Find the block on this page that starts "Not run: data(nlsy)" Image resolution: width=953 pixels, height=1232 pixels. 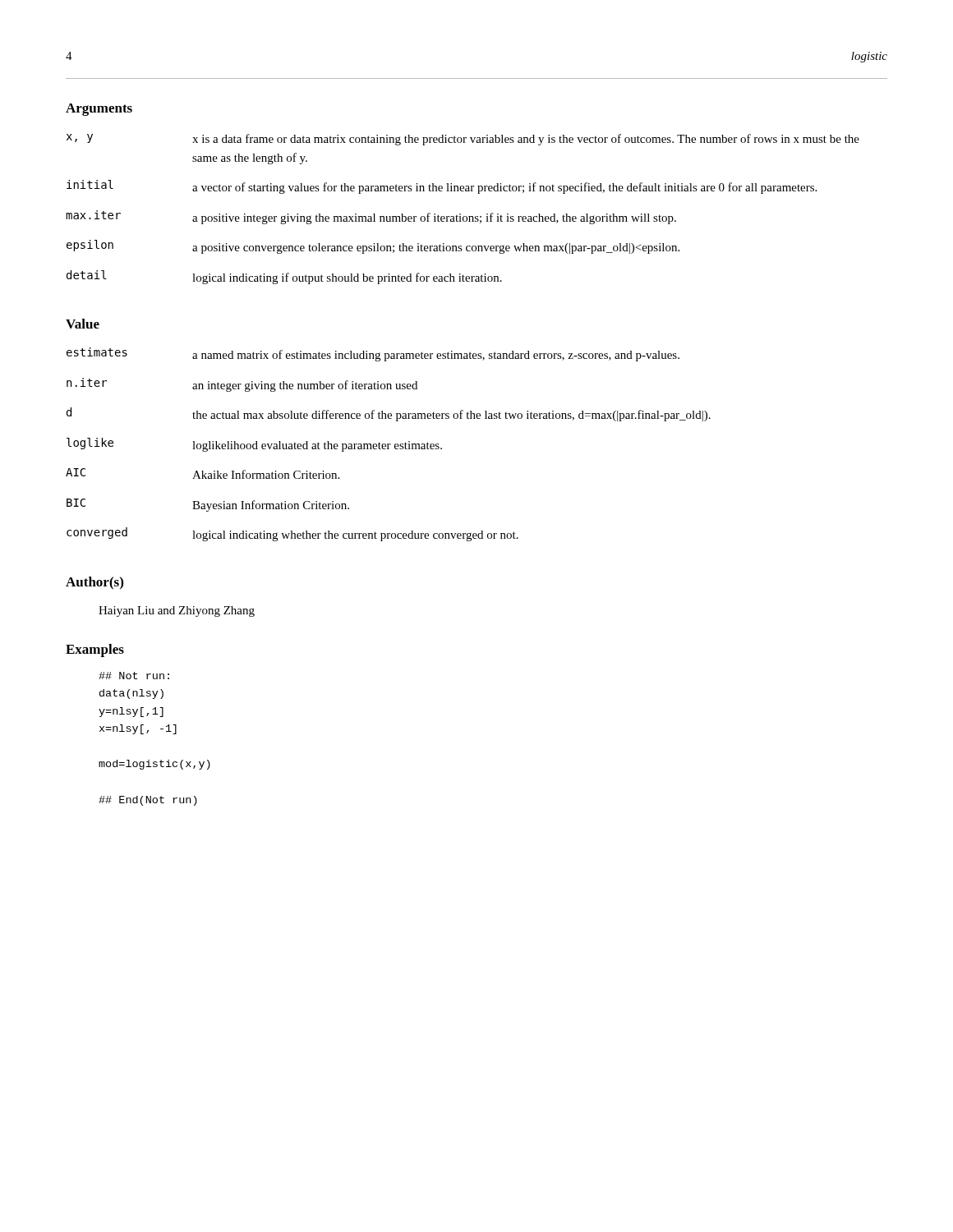coord(155,738)
